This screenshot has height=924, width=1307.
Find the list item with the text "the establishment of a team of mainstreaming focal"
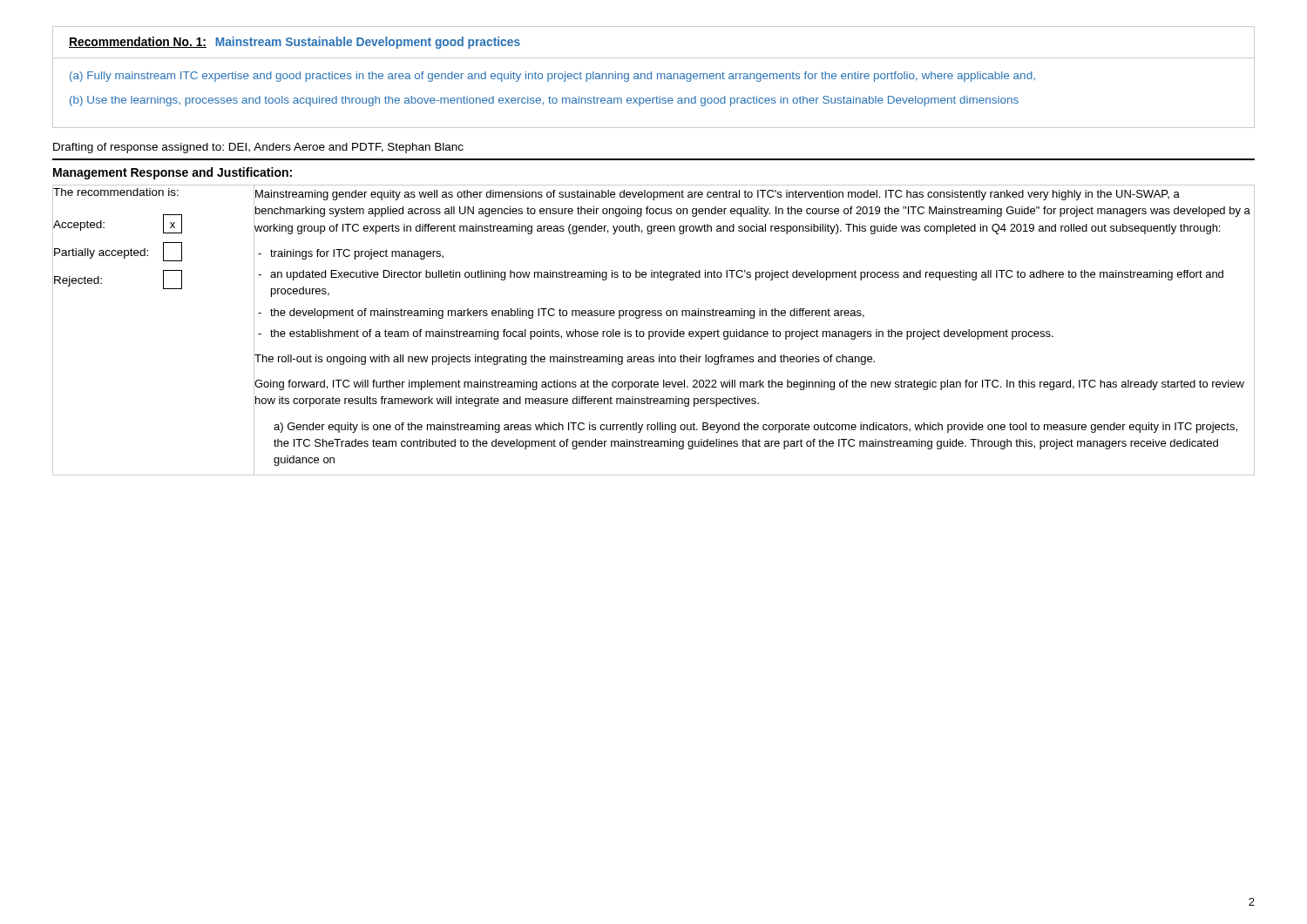(662, 333)
